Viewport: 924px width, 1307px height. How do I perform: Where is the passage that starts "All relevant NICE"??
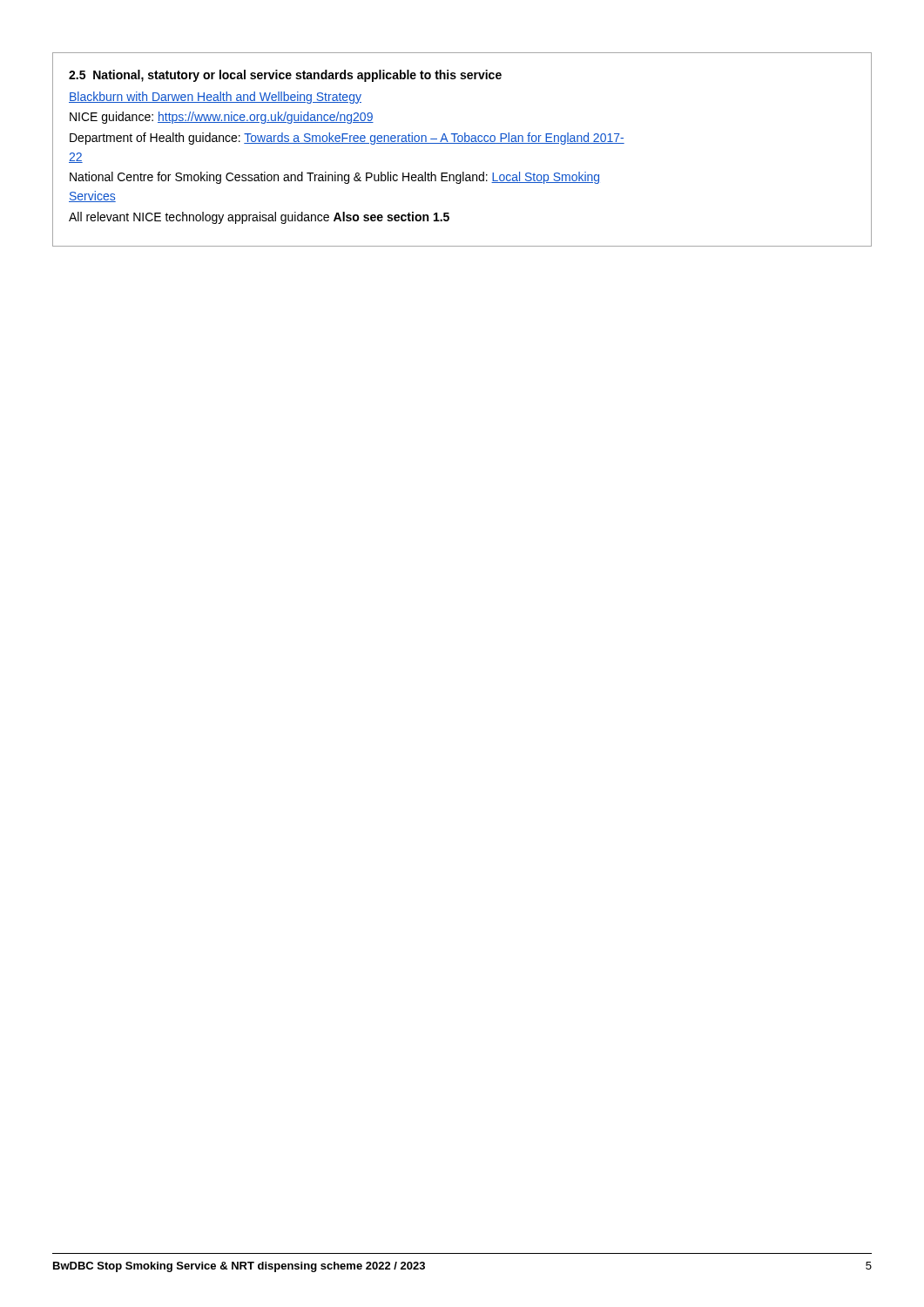point(259,218)
